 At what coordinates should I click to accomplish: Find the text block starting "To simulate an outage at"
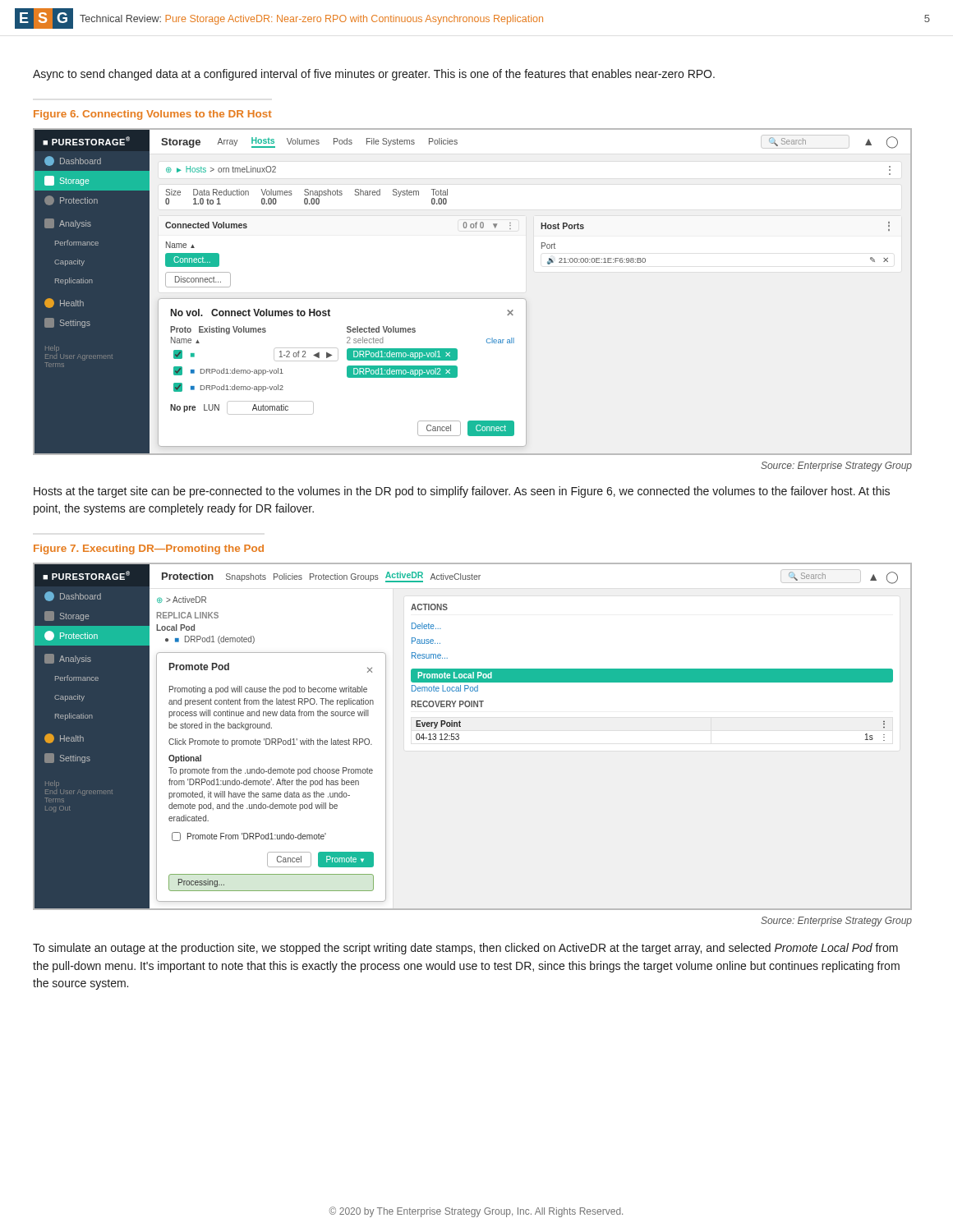466,966
